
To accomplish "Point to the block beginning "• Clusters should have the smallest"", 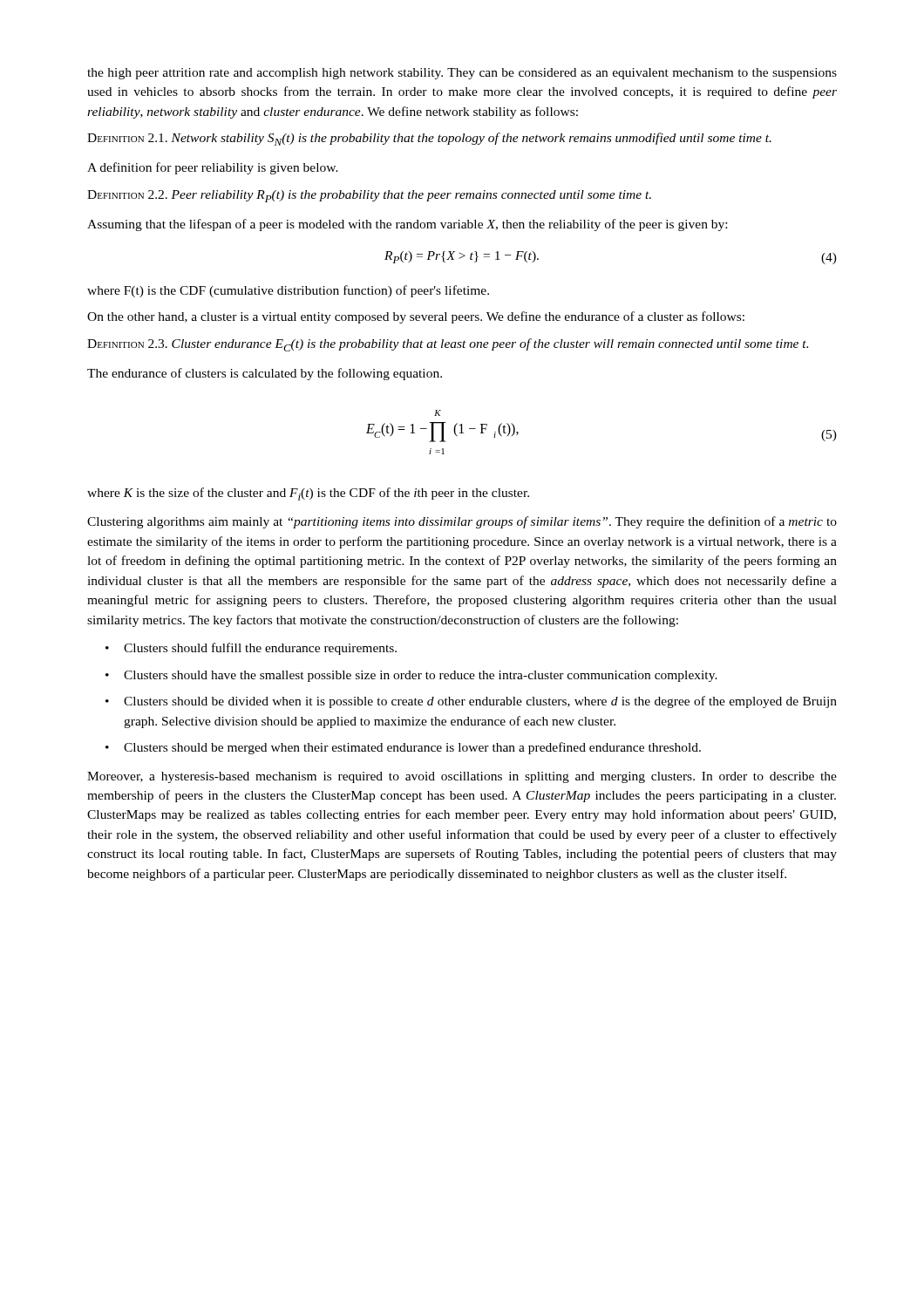I will click(411, 675).
